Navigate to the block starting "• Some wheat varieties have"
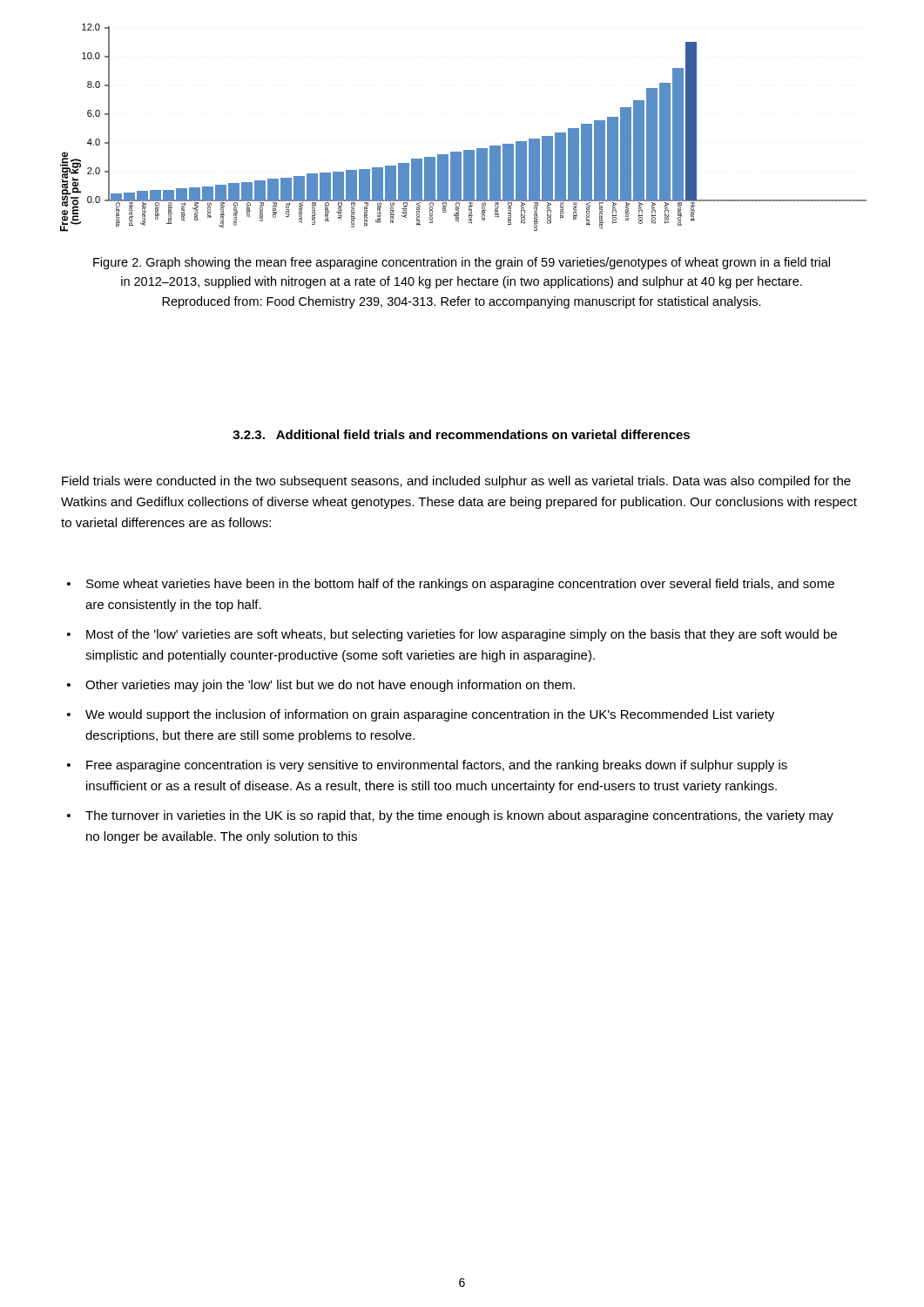This screenshot has height=1307, width=924. tap(453, 594)
